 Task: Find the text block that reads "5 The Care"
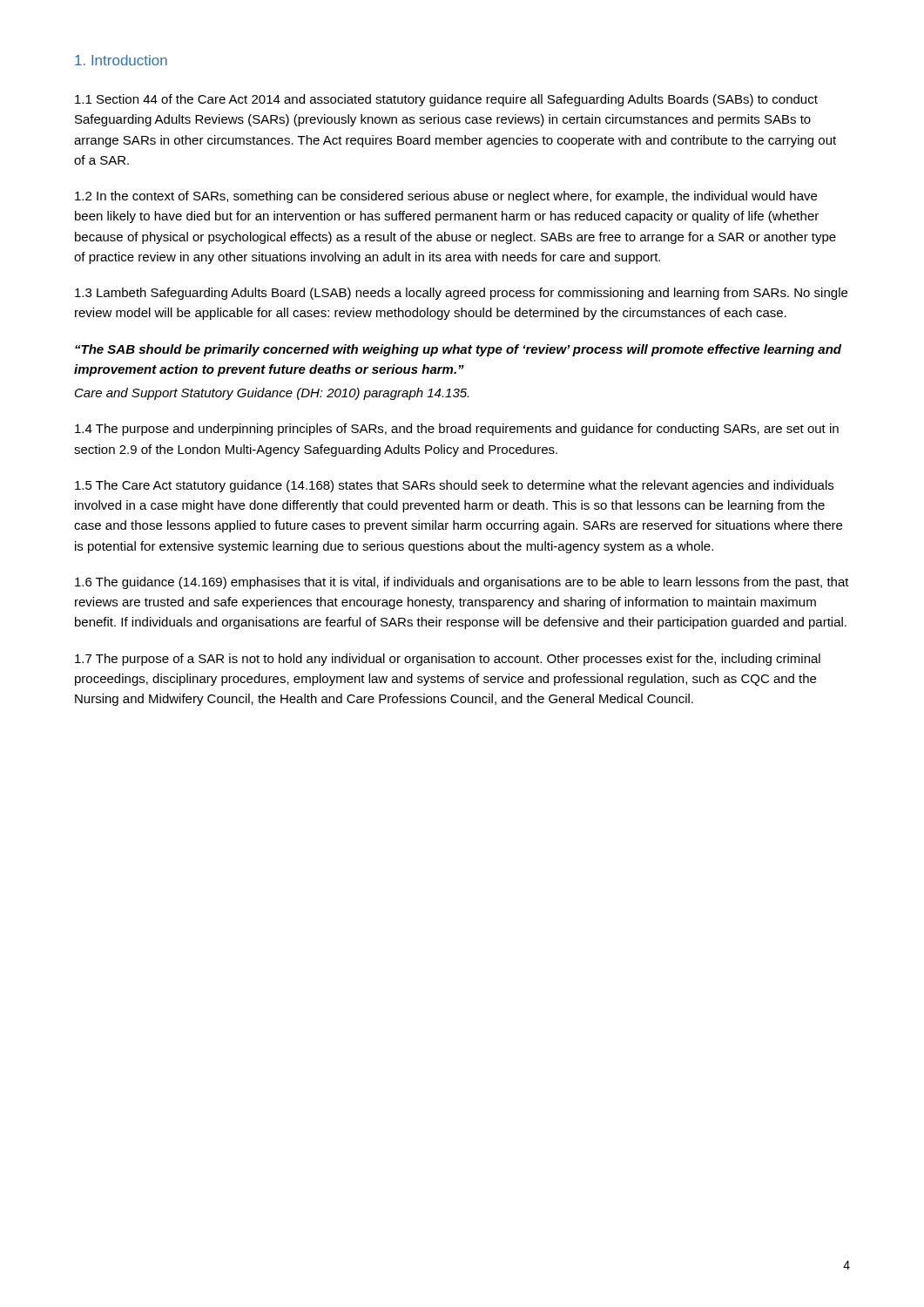click(462, 515)
